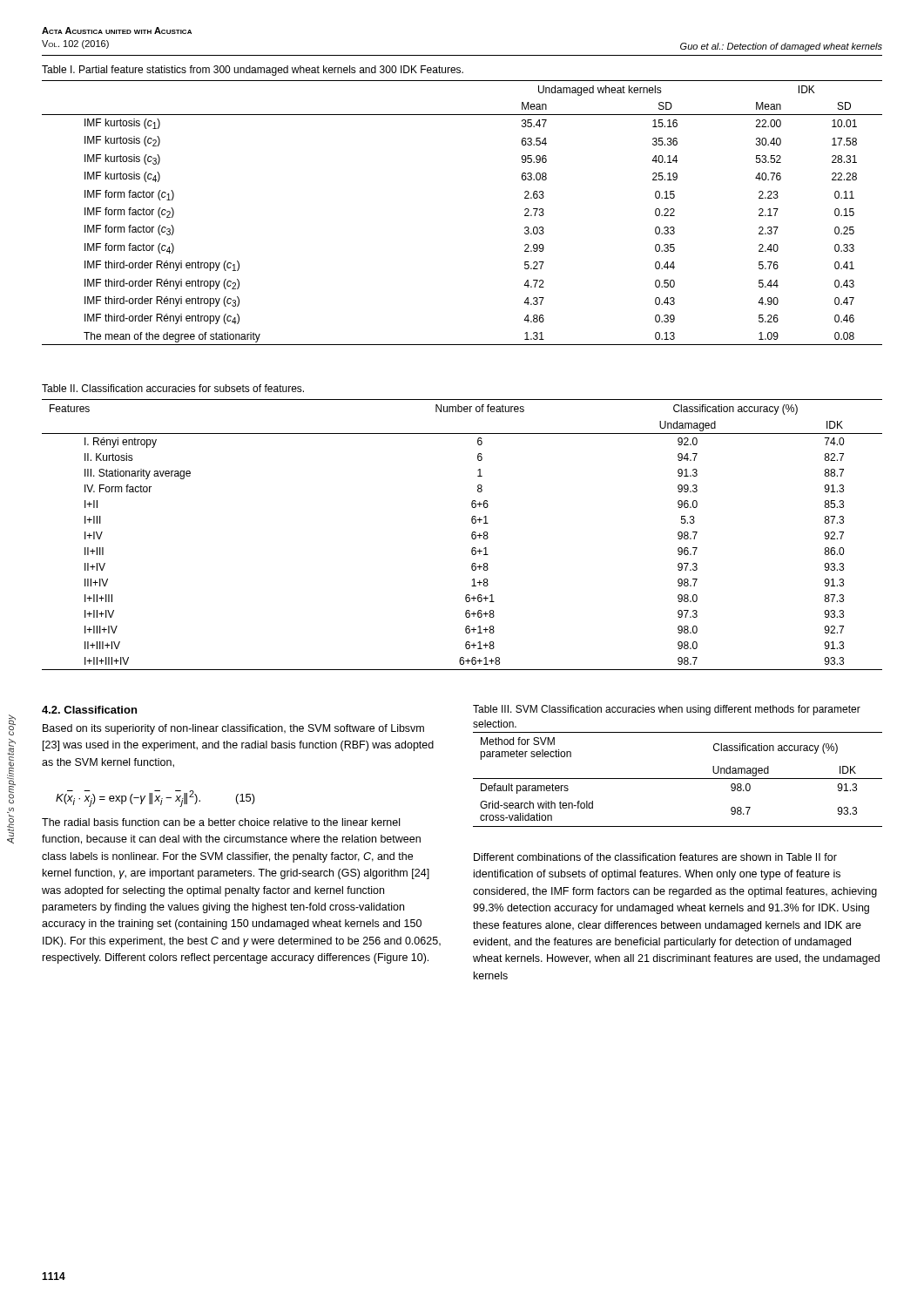Find the text block starting "The radial basis function can be"
Viewport: 924px width, 1307px height.
click(x=241, y=890)
